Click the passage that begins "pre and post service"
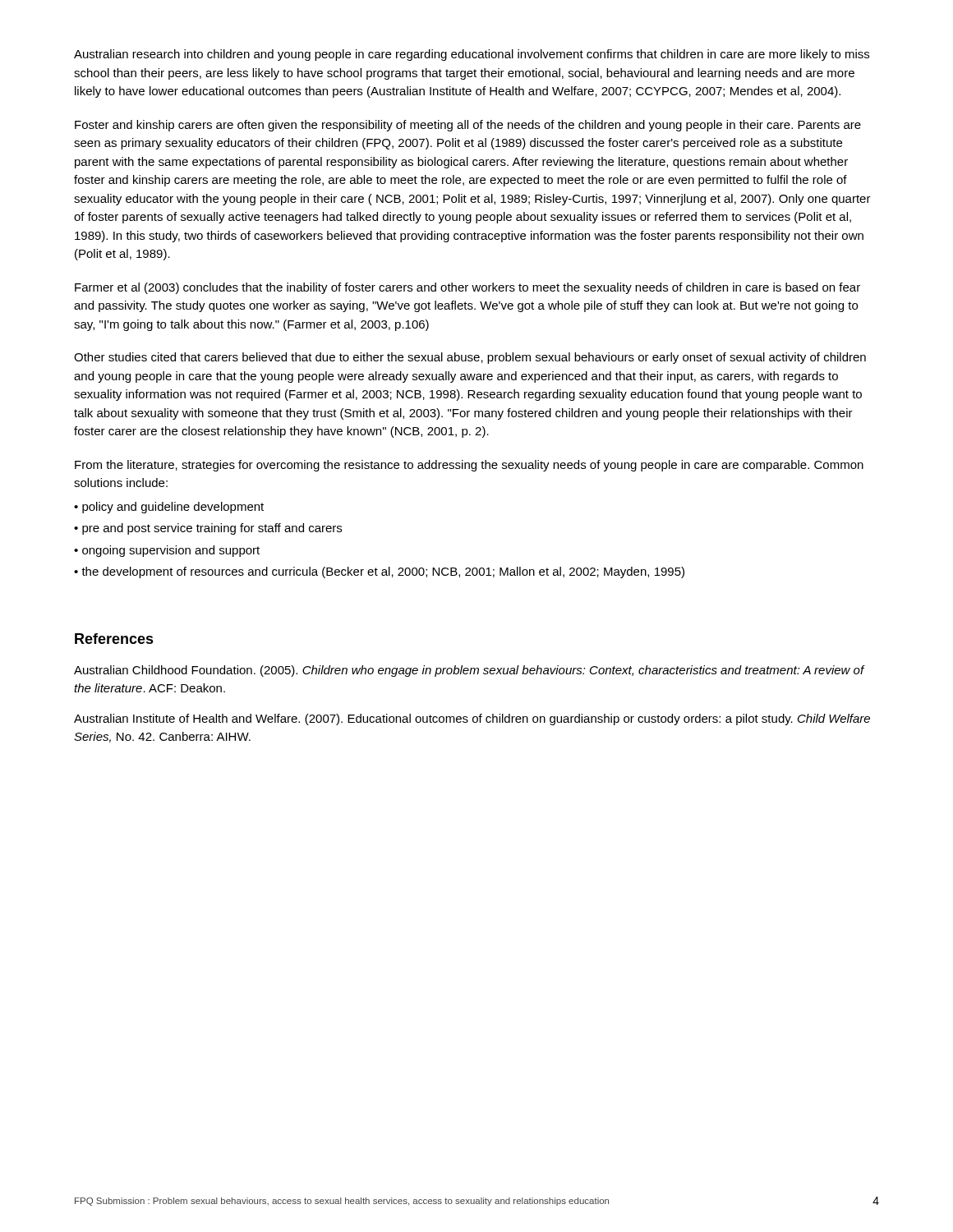 point(212,528)
